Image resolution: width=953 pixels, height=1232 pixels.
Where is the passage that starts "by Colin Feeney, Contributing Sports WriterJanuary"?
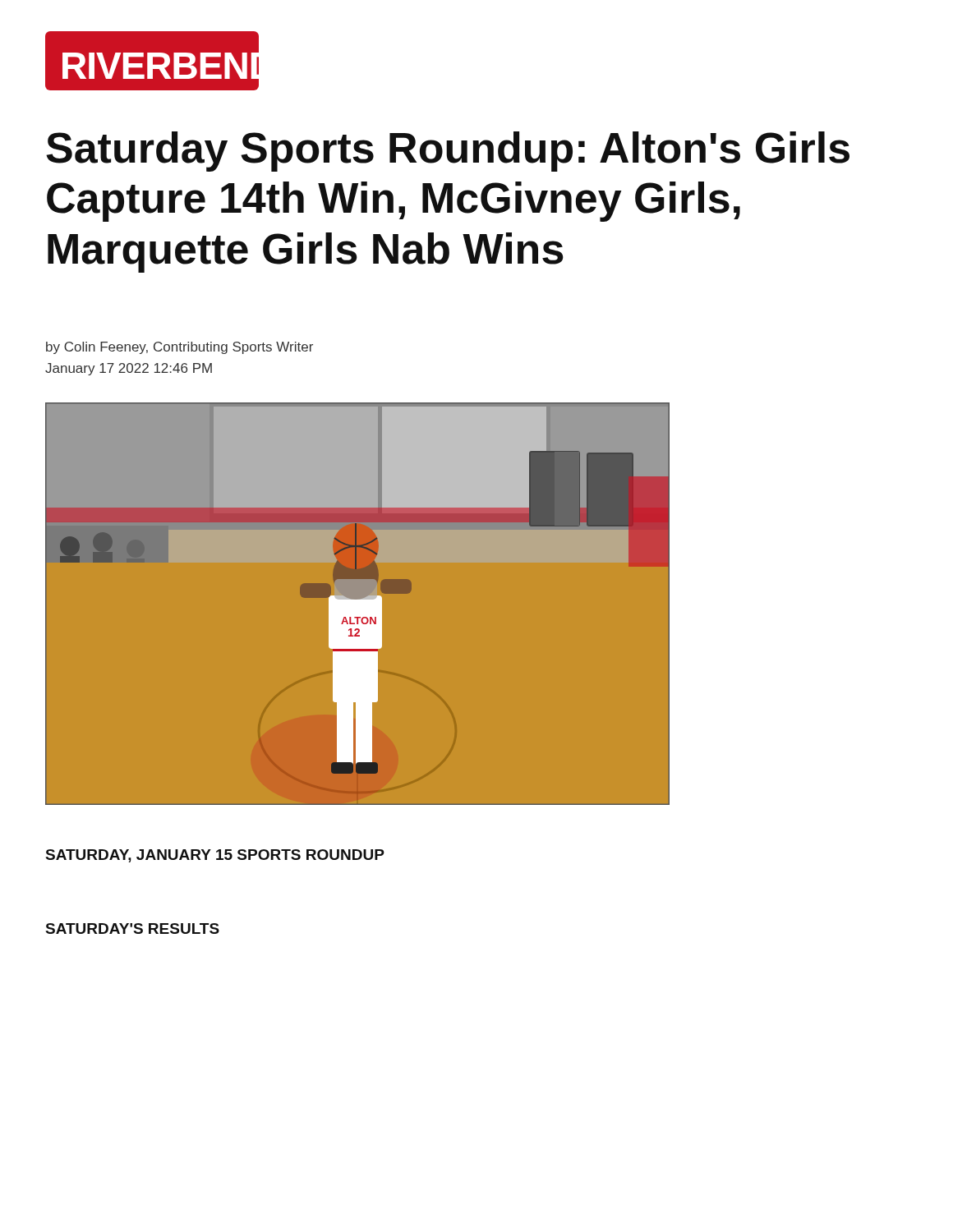point(179,358)
